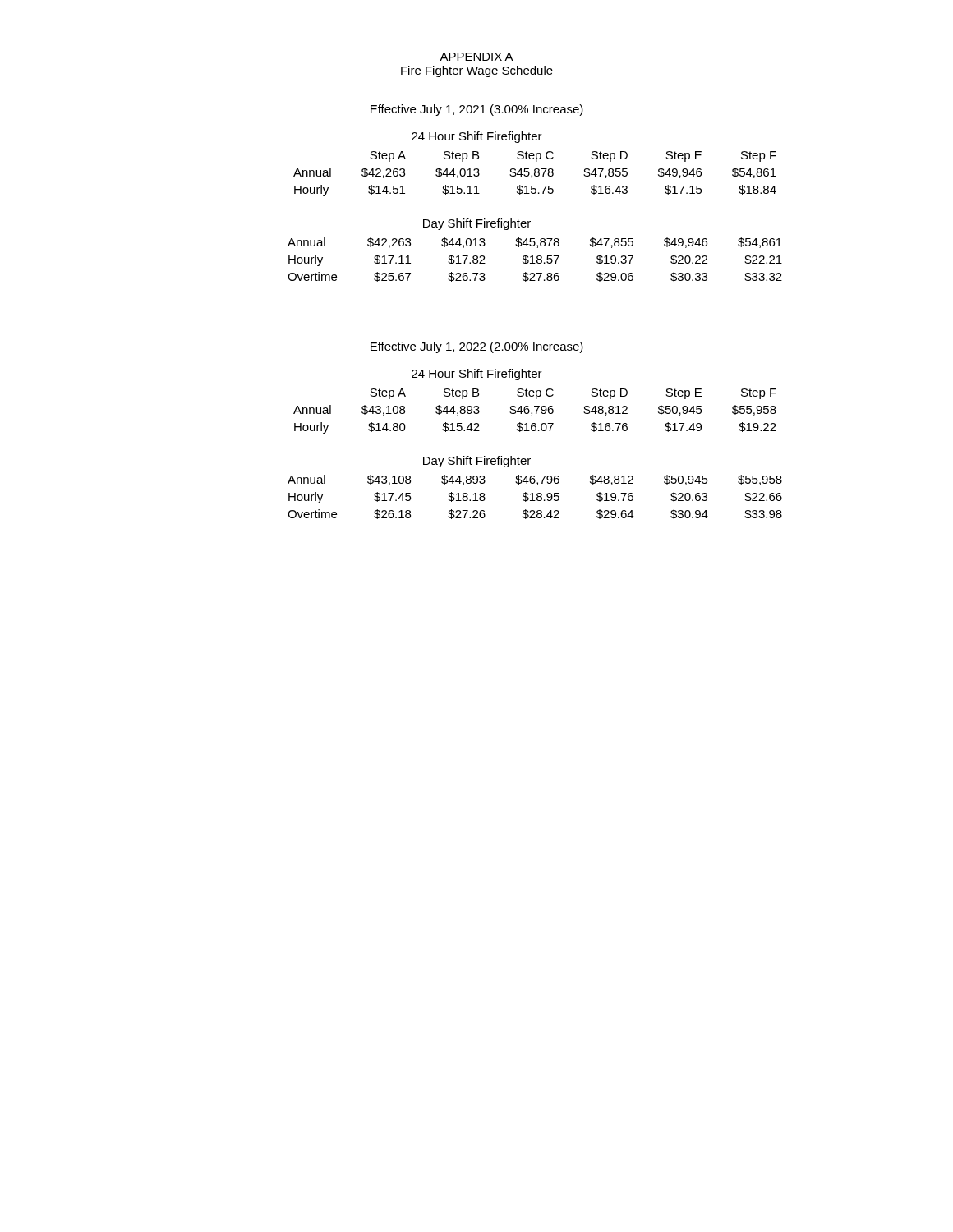The width and height of the screenshot is (953, 1232).
Task: Point to the text starting "Effective July 1, 2022 (2.00% Increase)"
Action: pyautogui.click(x=476, y=346)
